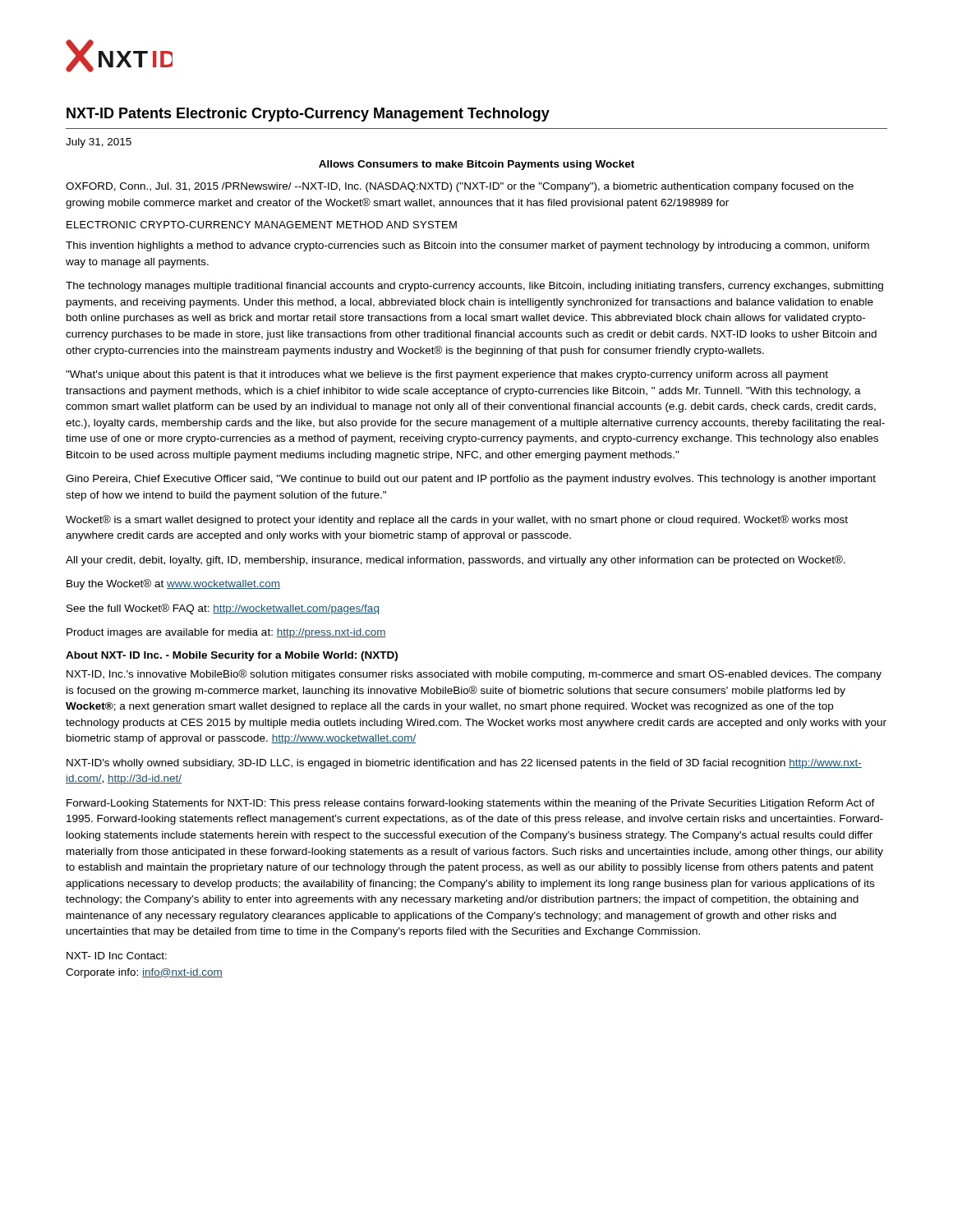Locate the logo
The image size is (953, 1232).
pyautogui.click(x=476, y=65)
